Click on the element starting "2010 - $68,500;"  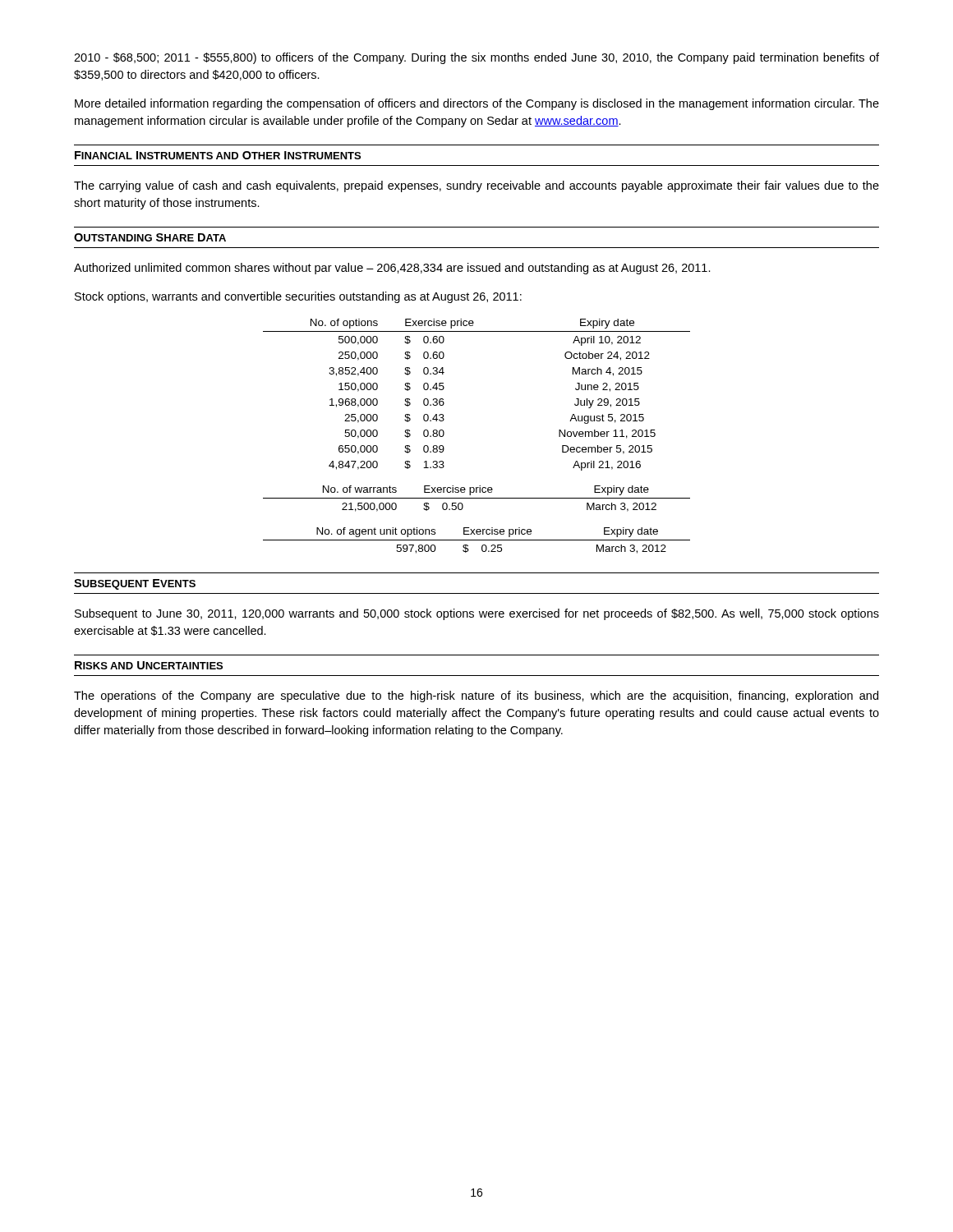[476, 67]
